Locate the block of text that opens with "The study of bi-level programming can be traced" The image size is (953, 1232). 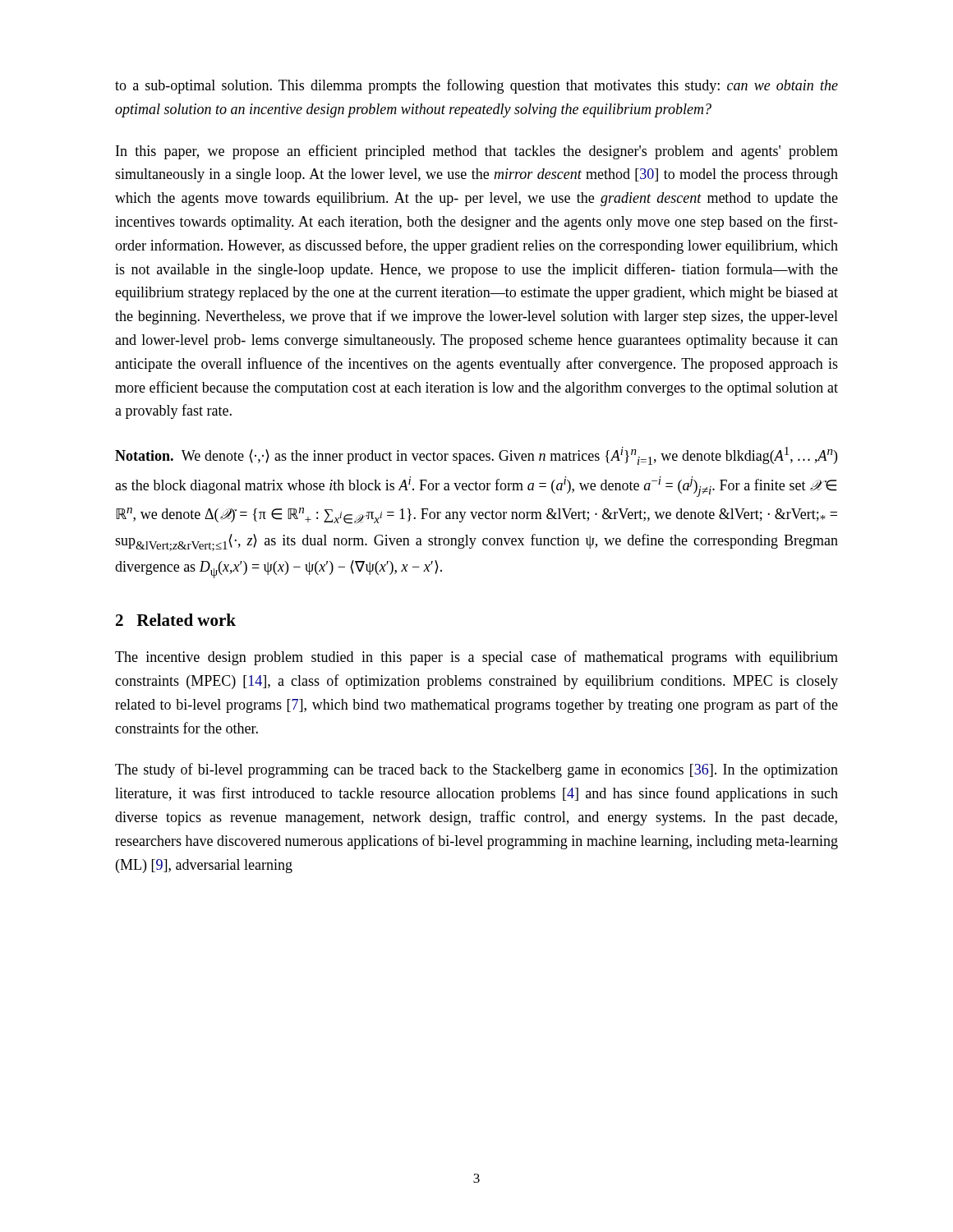point(476,817)
